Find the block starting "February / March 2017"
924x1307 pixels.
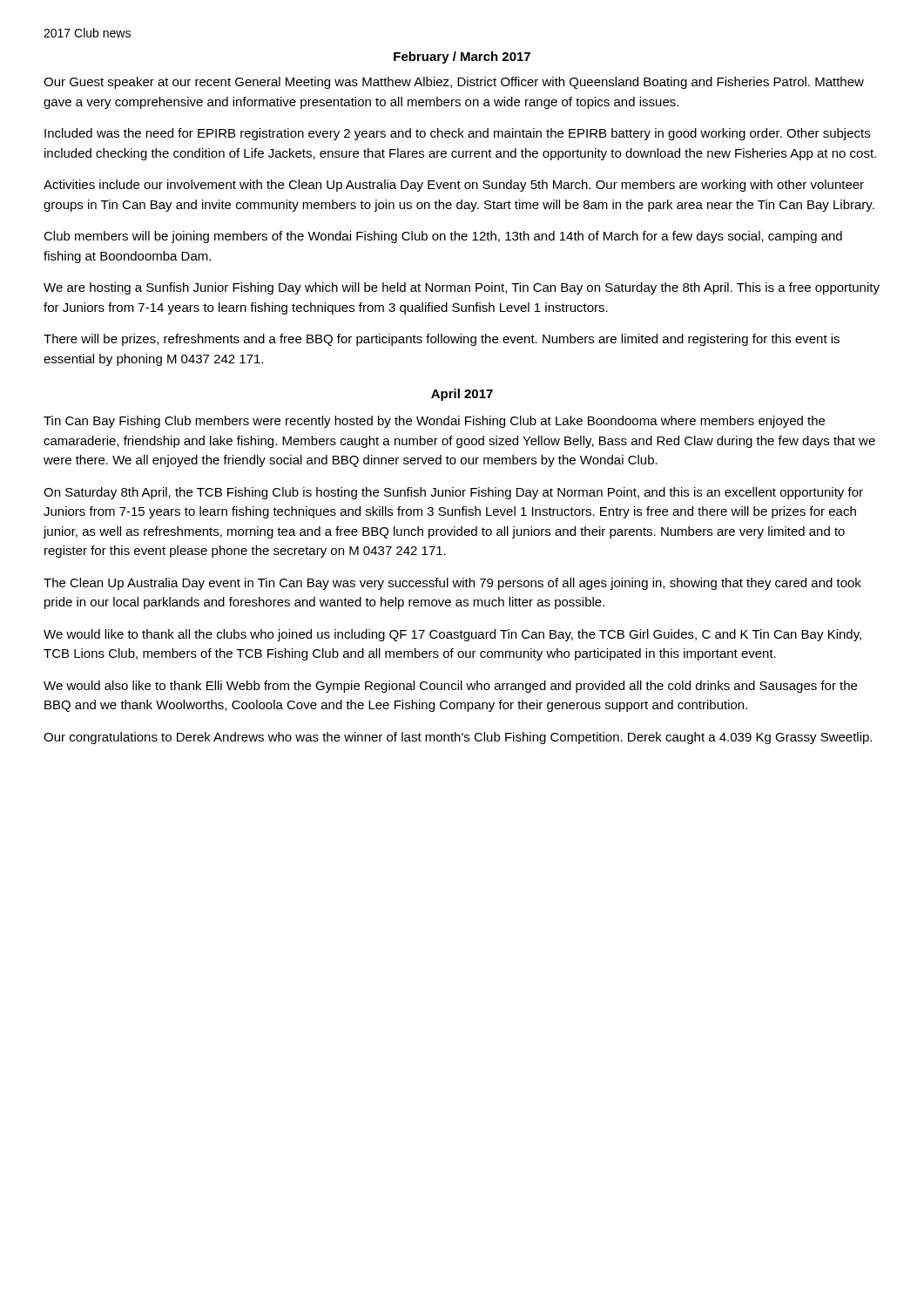[x=462, y=56]
